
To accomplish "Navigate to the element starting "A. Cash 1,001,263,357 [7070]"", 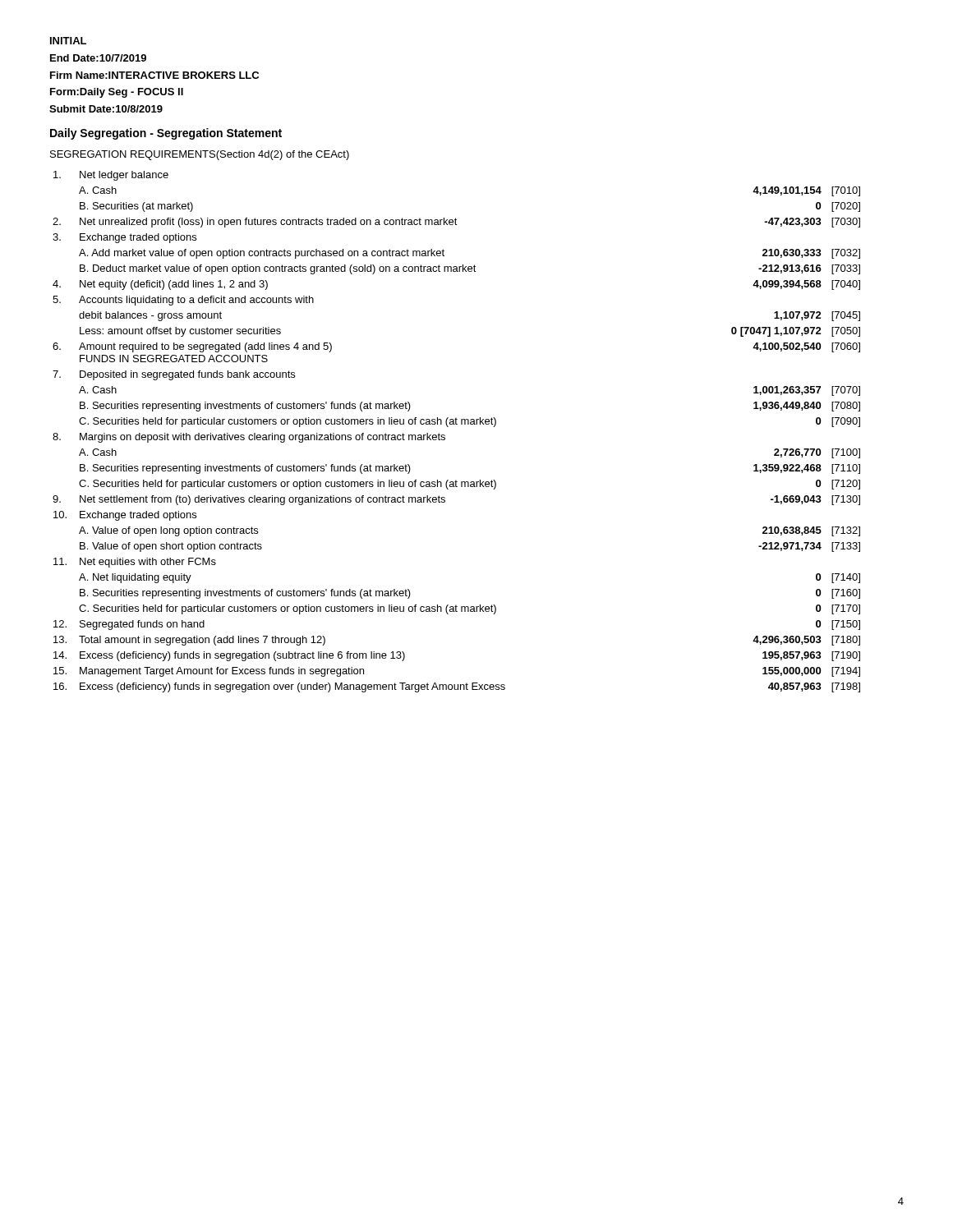I will 95,392.
